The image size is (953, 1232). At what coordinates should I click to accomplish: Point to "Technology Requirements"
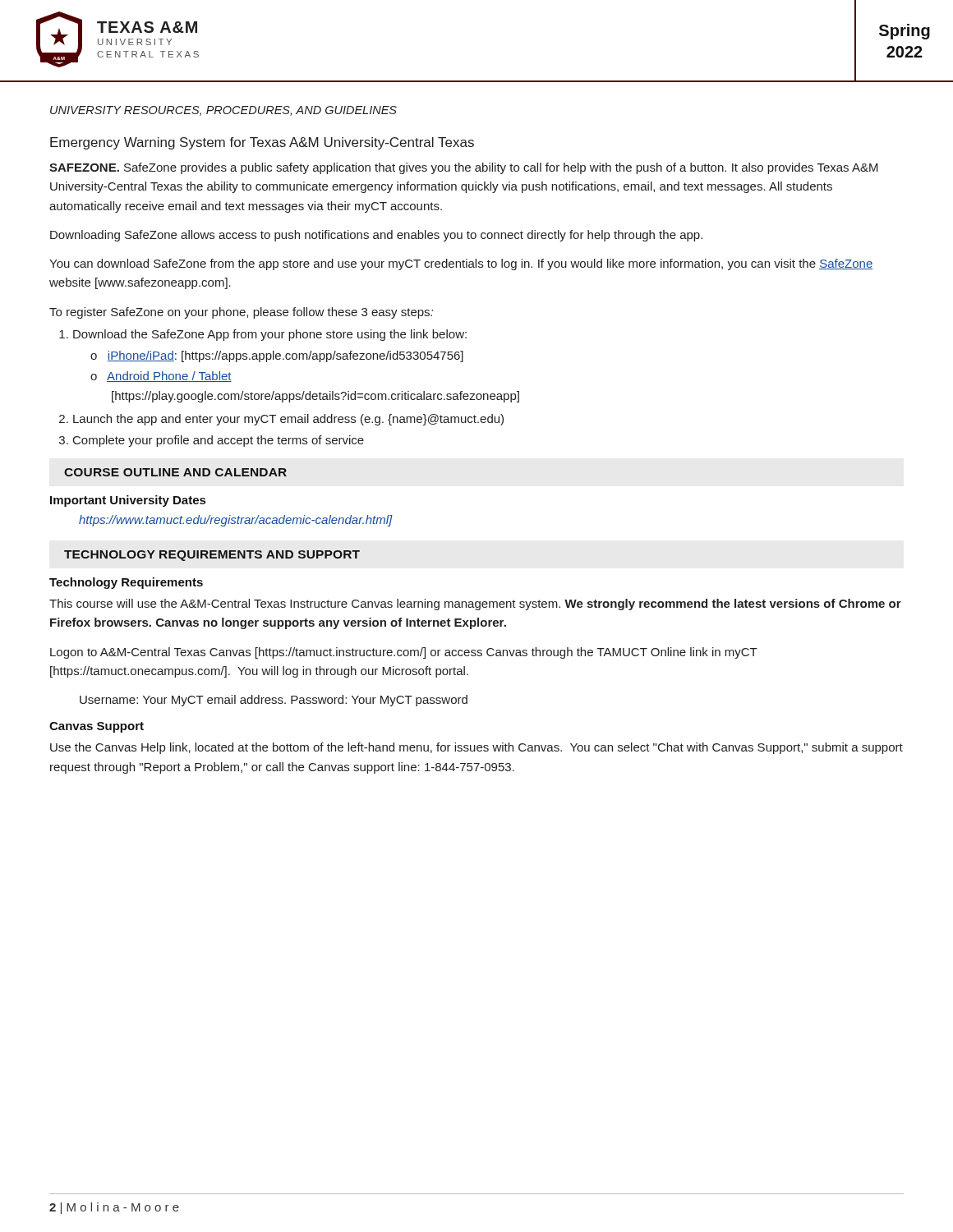pyautogui.click(x=126, y=582)
